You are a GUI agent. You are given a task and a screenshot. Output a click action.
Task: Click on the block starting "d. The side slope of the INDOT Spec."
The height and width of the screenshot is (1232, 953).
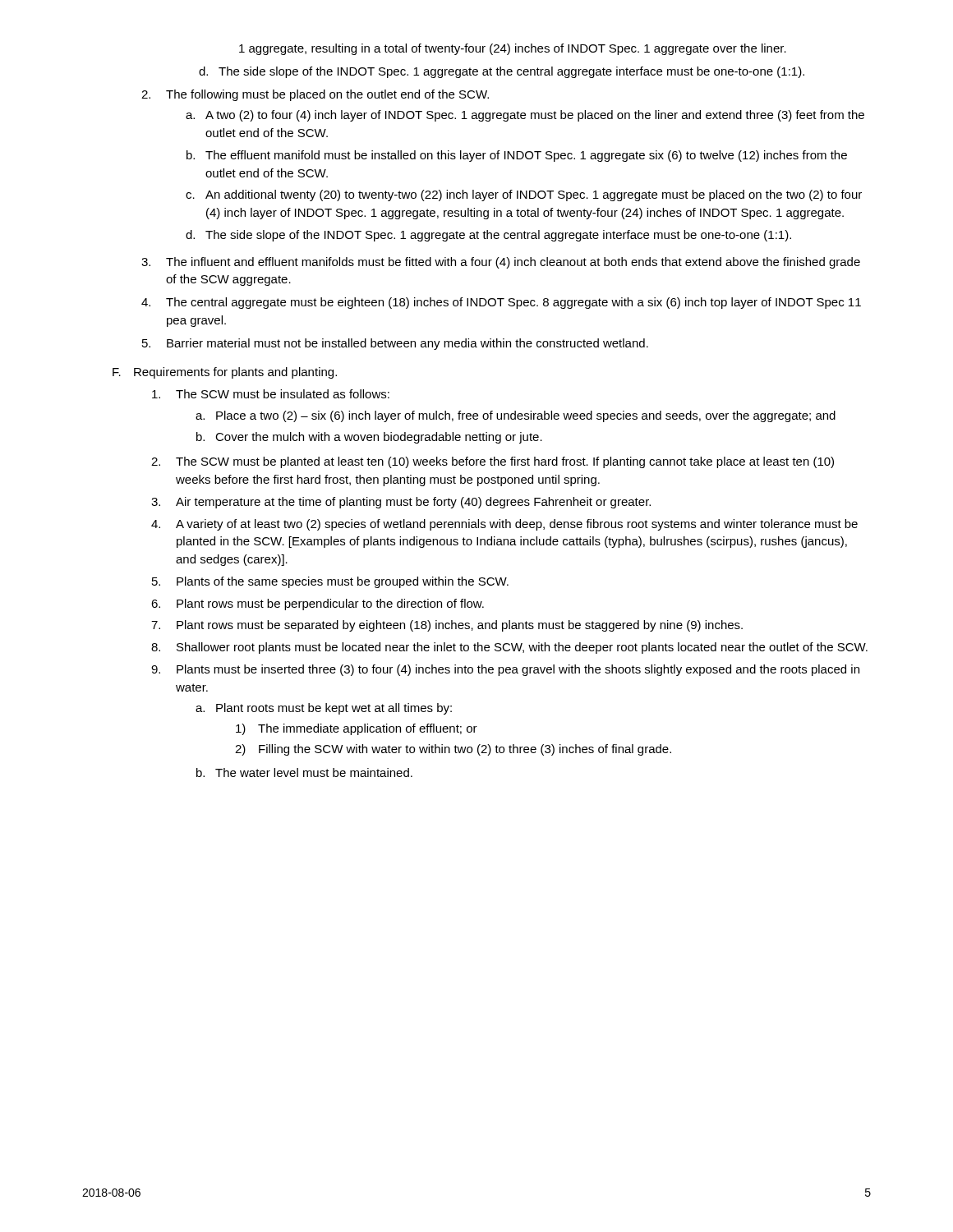click(x=535, y=71)
